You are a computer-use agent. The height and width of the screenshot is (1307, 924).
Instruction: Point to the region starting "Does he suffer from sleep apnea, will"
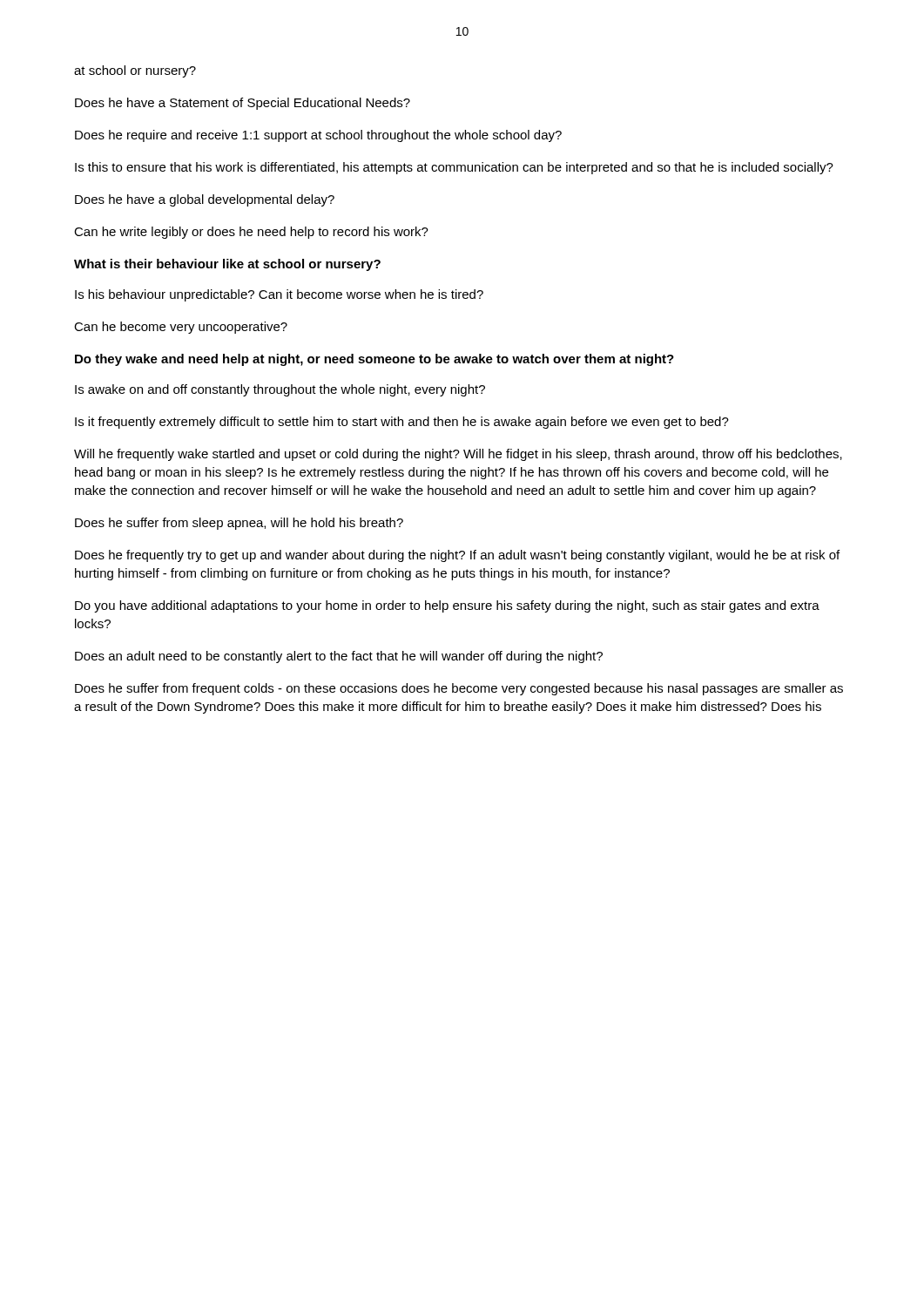click(x=239, y=522)
